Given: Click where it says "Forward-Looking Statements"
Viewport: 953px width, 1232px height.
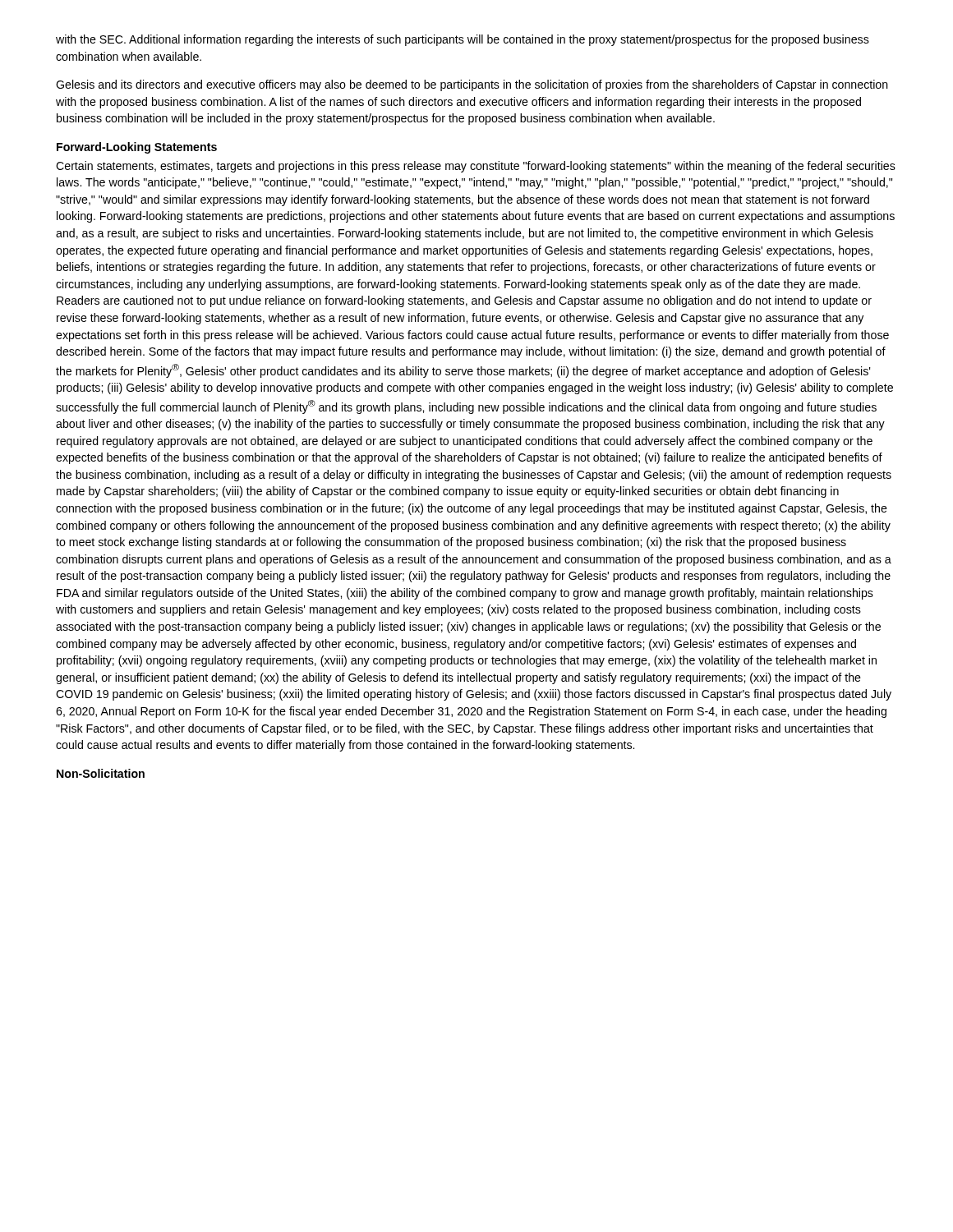Looking at the screenshot, I should (136, 147).
